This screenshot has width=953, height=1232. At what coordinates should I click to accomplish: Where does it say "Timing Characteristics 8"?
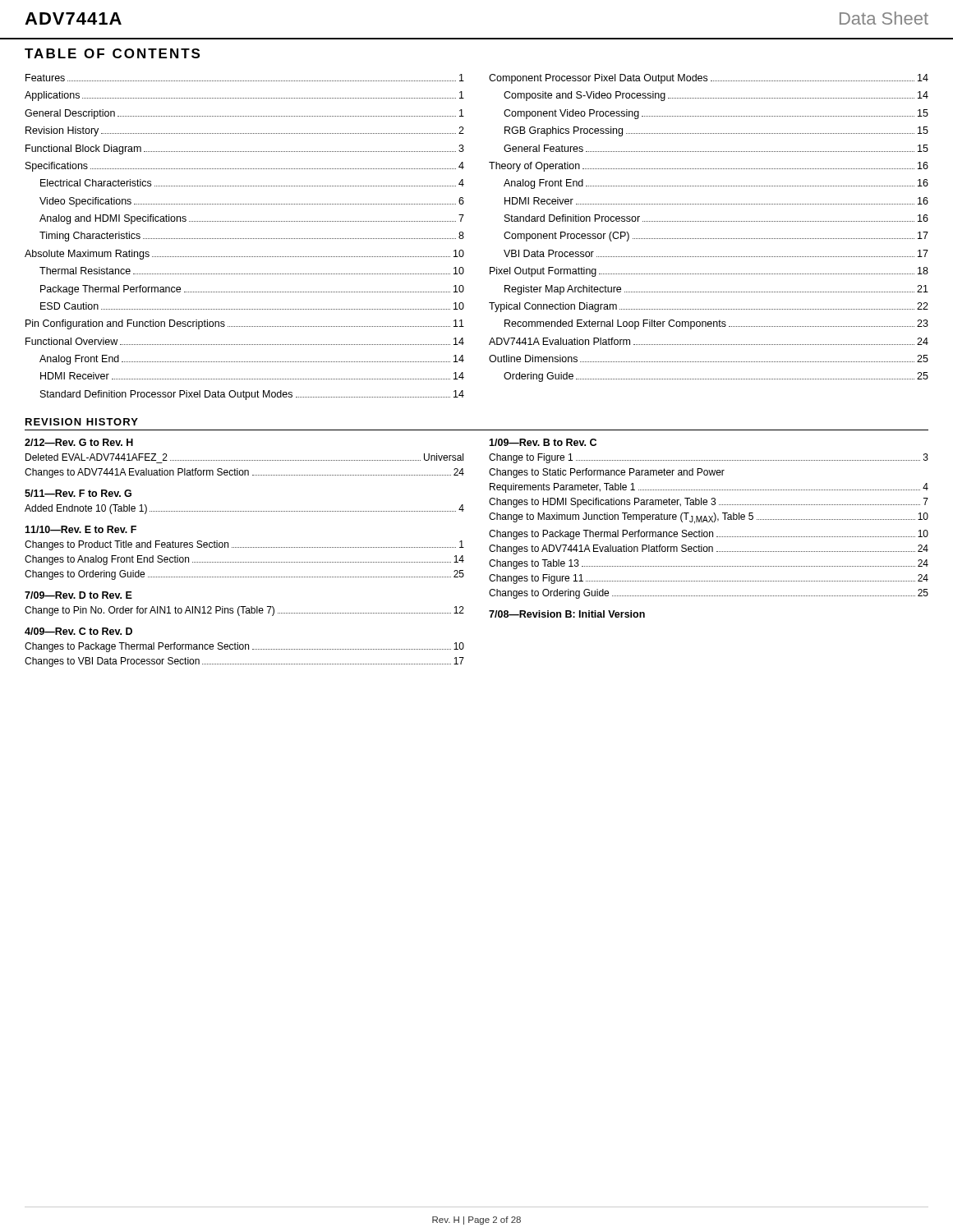[244, 237]
